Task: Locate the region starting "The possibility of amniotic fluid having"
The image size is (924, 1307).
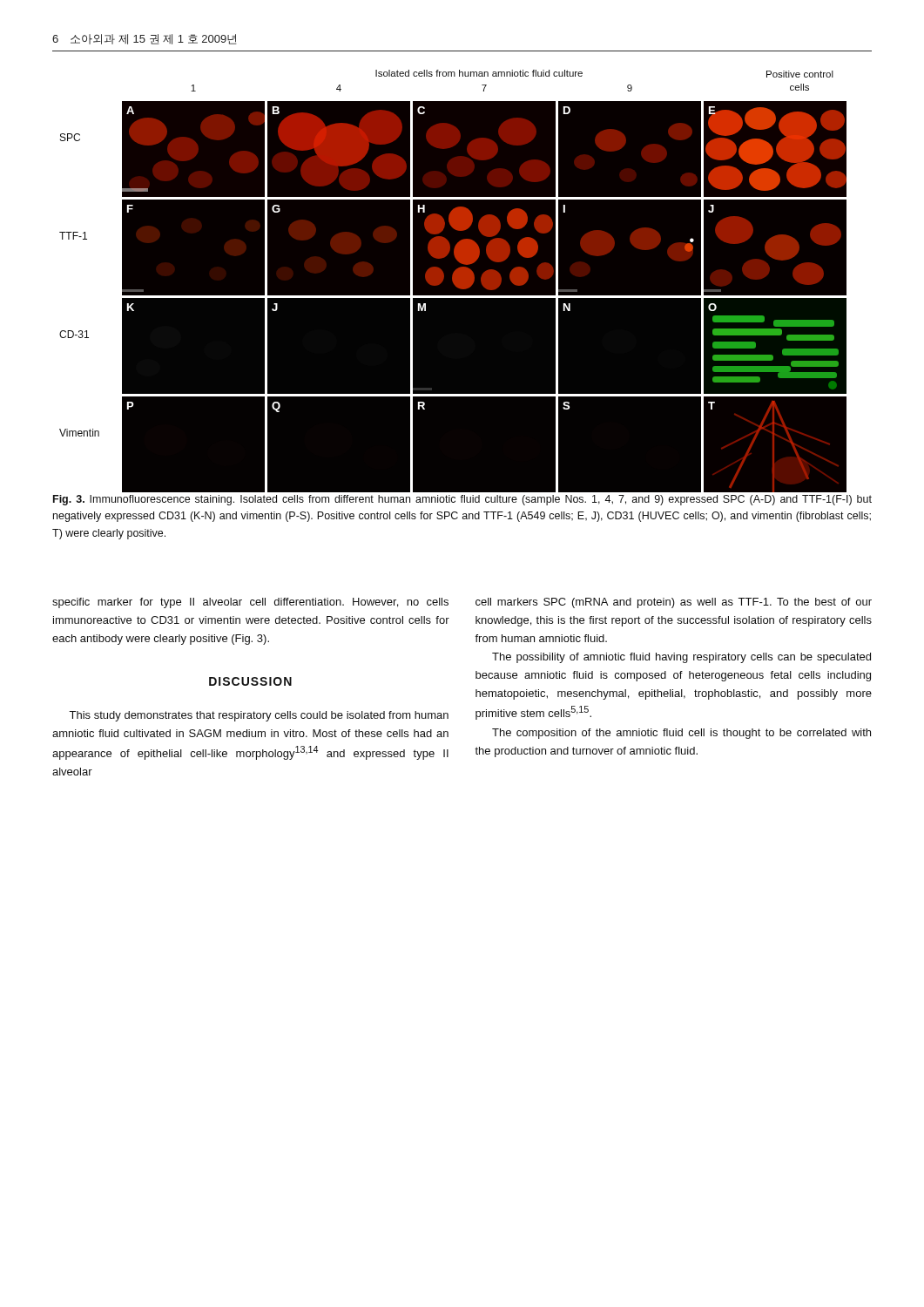Action: (673, 685)
